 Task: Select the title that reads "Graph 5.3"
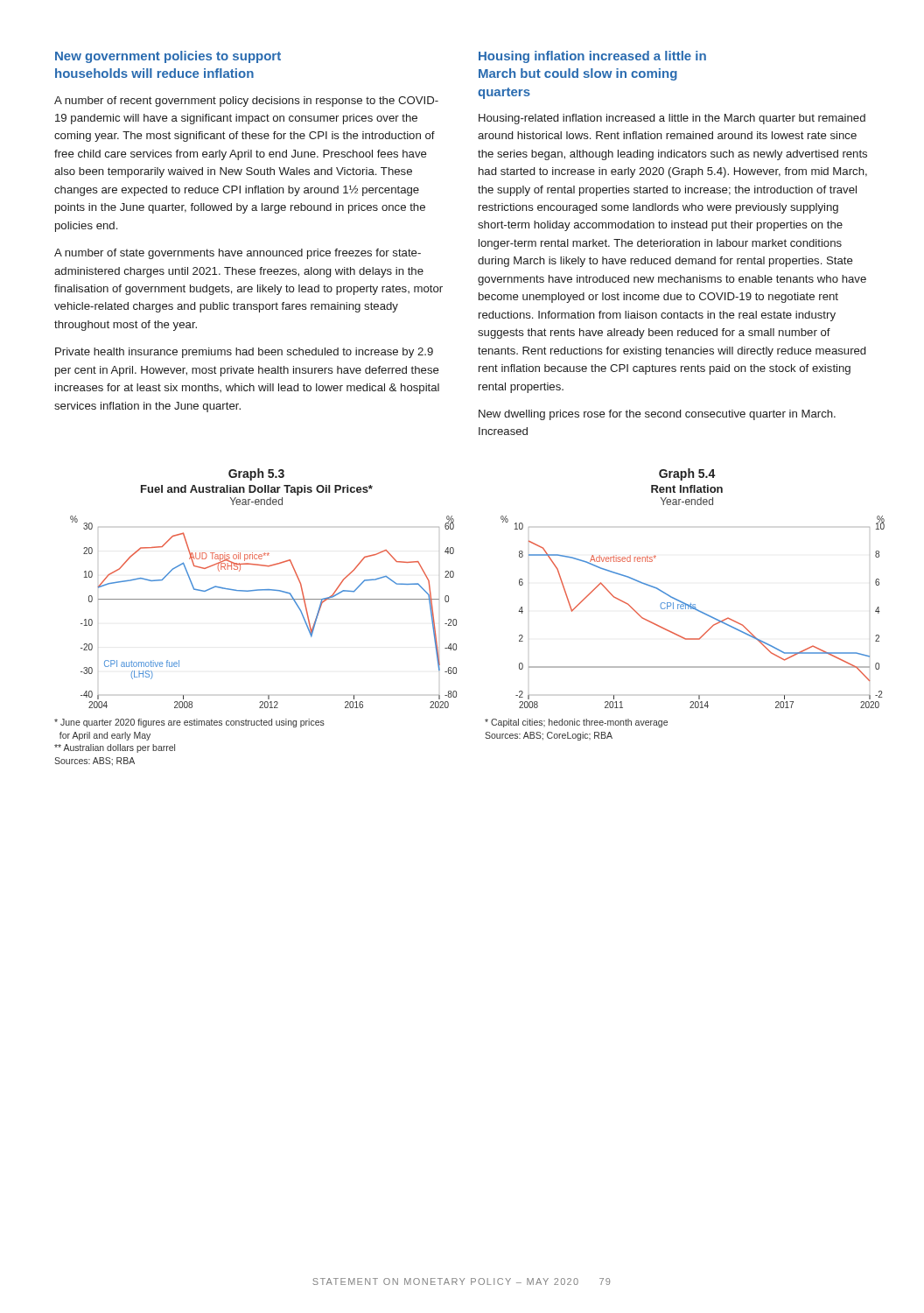point(256,473)
